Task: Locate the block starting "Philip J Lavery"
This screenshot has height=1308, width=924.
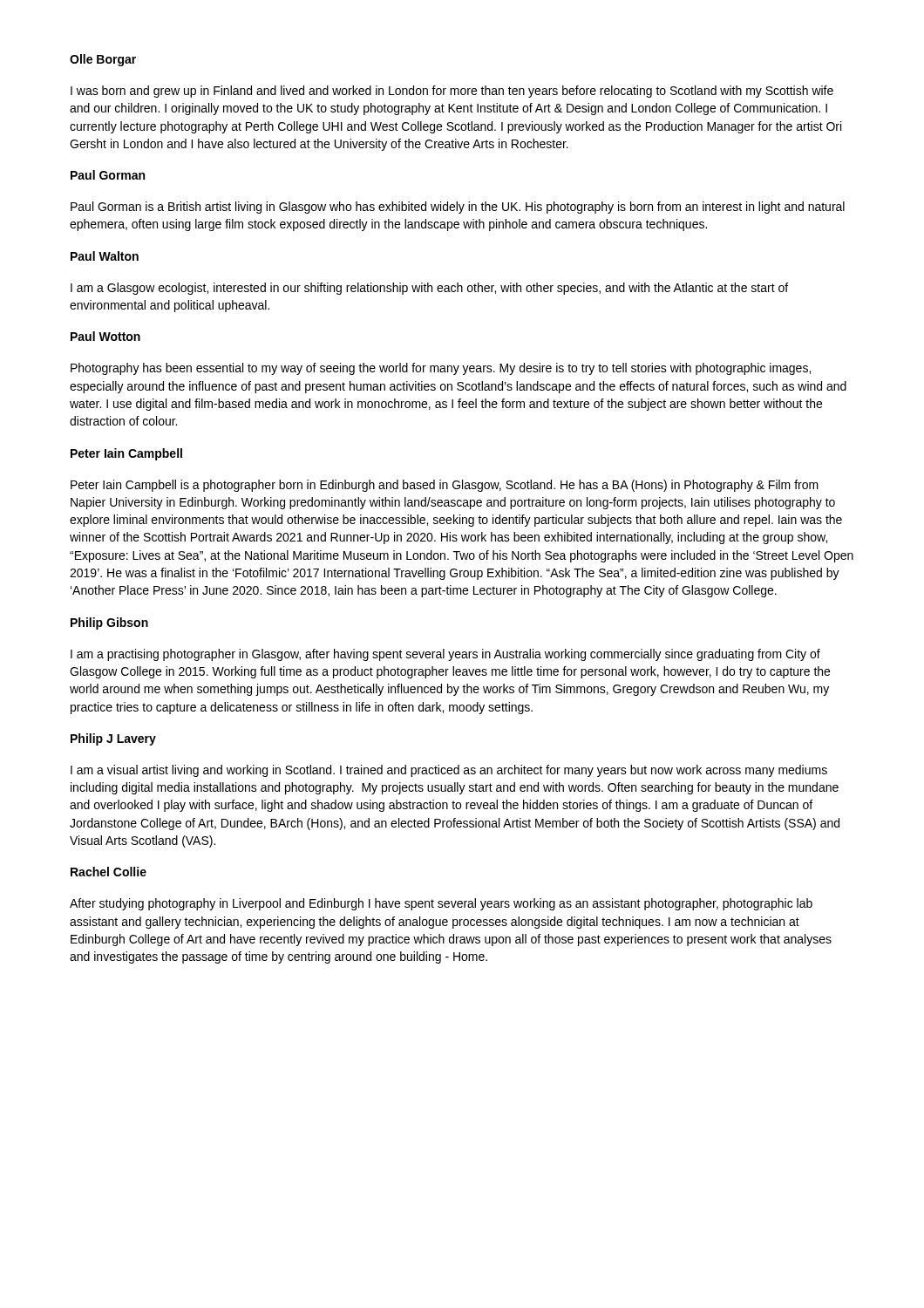Action: tap(113, 739)
